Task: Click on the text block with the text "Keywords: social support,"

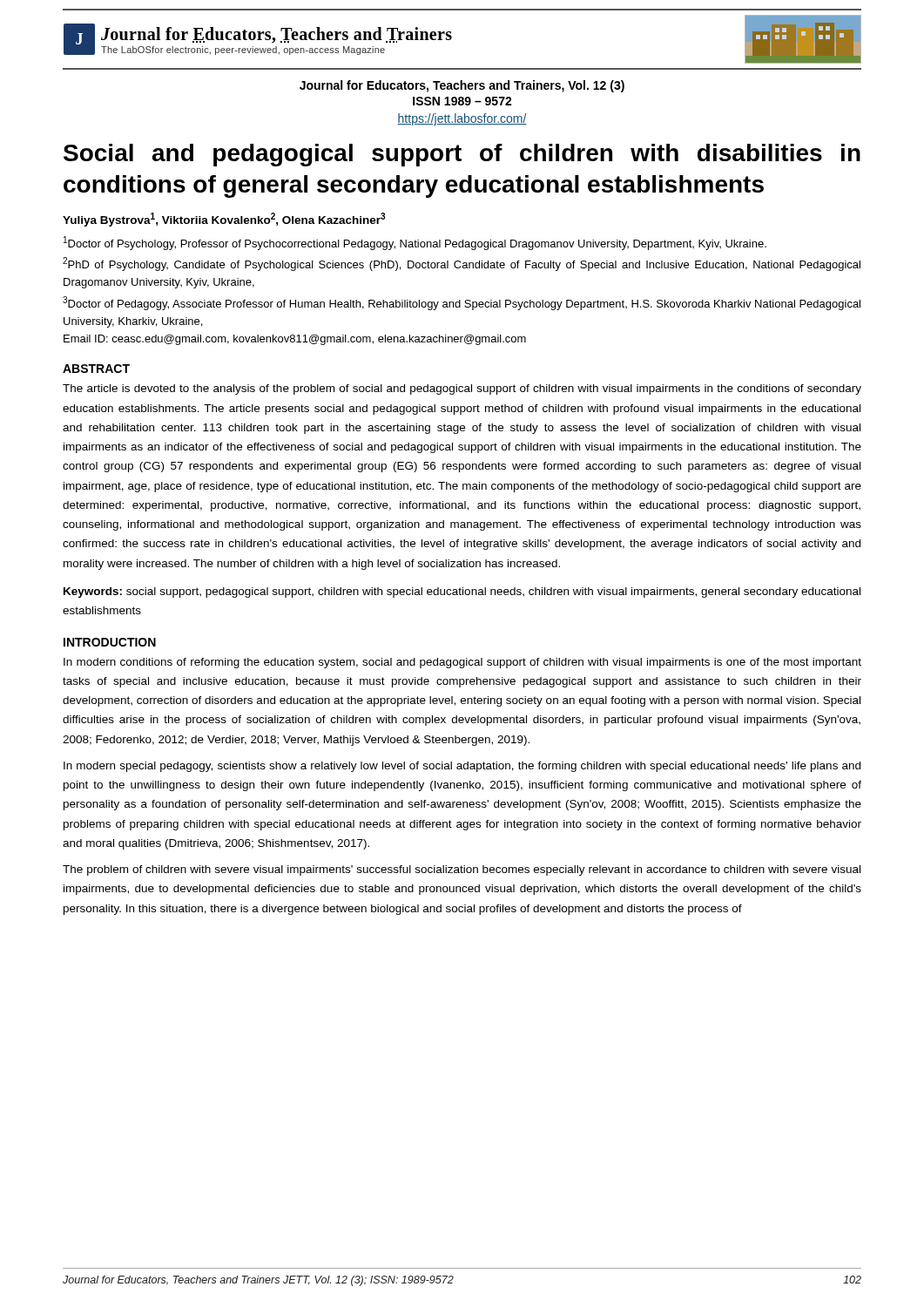Action: [462, 601]
